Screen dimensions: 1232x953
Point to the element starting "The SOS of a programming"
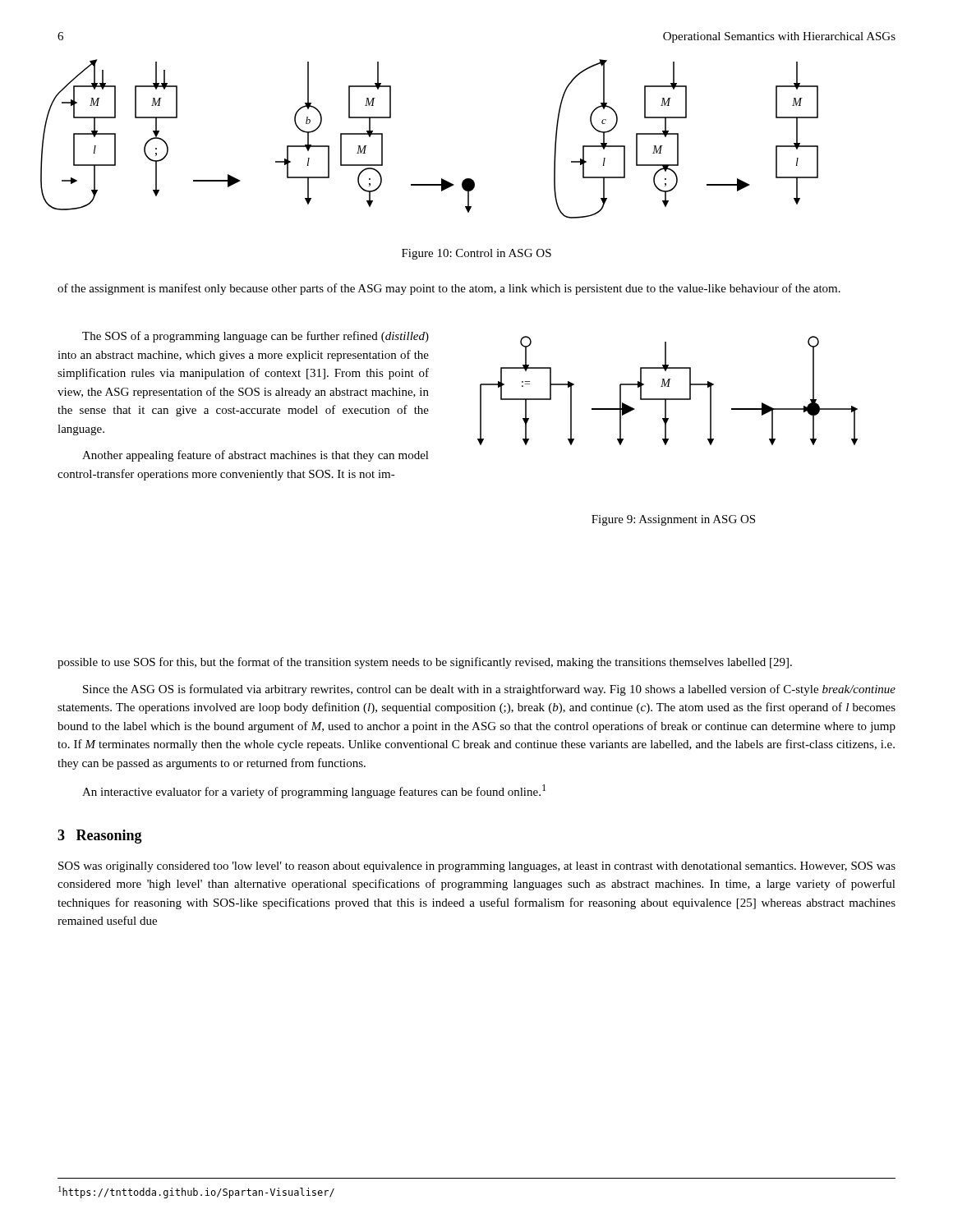pos(243,405)
